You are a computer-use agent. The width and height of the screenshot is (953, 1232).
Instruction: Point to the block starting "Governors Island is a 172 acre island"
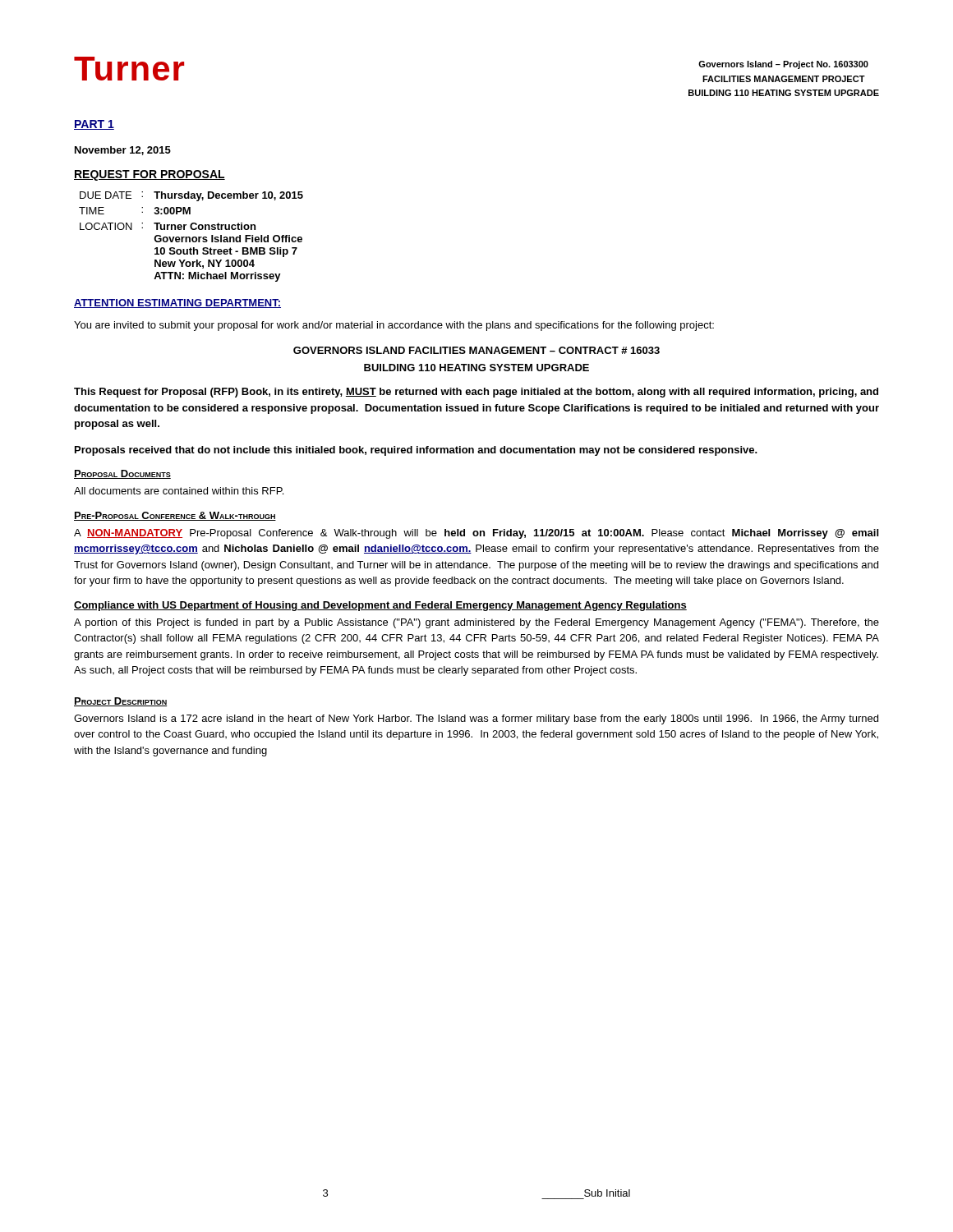click(476, 734)
